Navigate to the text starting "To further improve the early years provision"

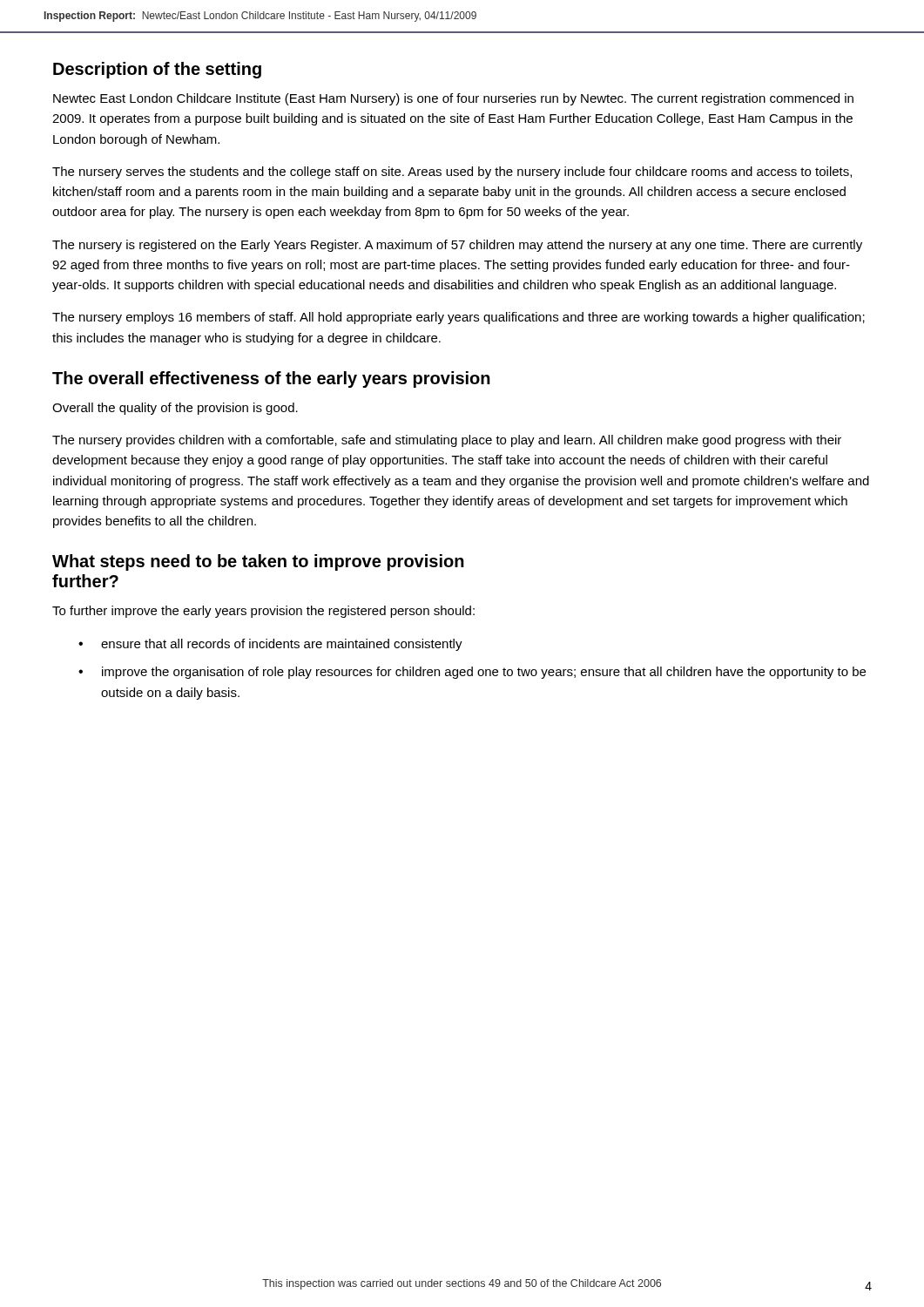264,611
